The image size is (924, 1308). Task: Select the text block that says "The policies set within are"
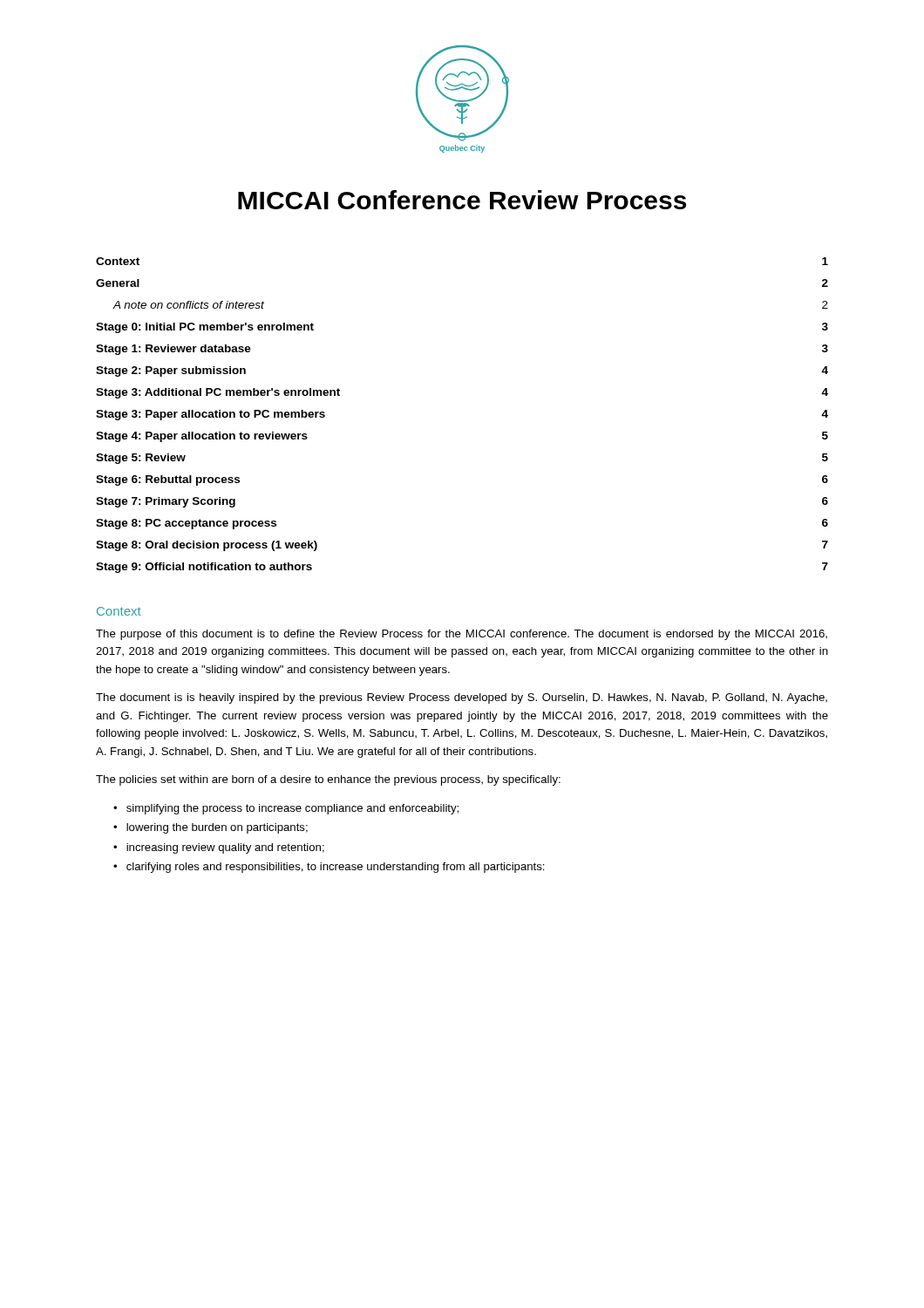tap(328, 779)
